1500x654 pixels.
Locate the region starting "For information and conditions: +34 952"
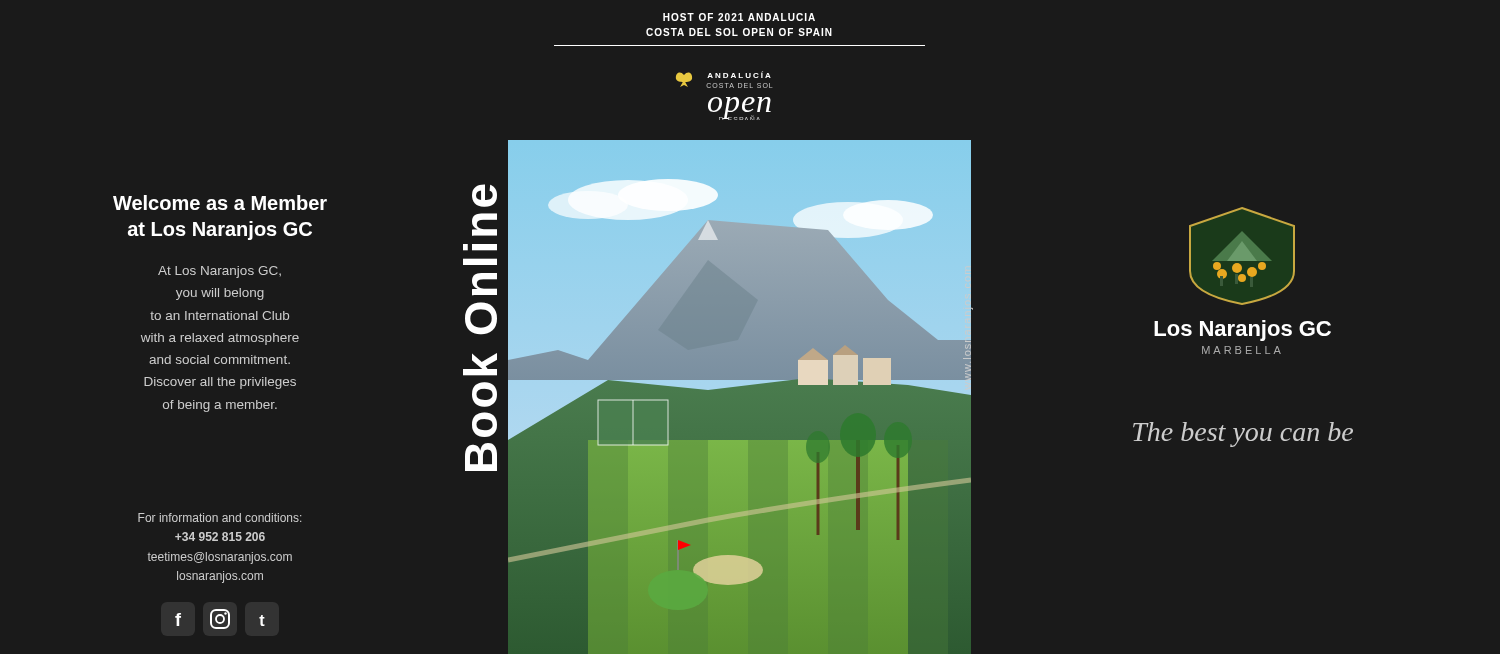(x=220, y=547)
